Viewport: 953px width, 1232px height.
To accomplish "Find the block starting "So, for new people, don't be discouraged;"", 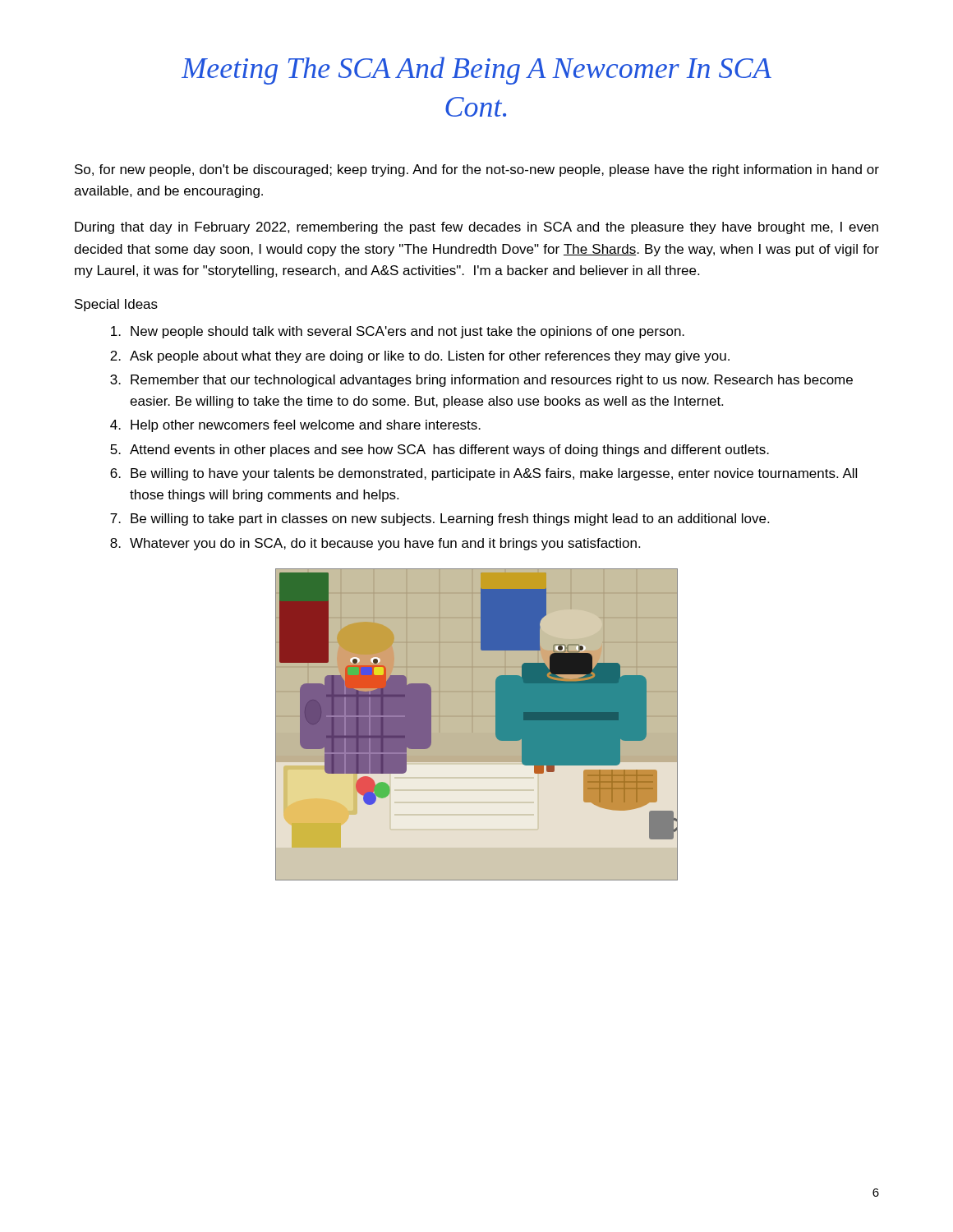I will coord(476,180).
